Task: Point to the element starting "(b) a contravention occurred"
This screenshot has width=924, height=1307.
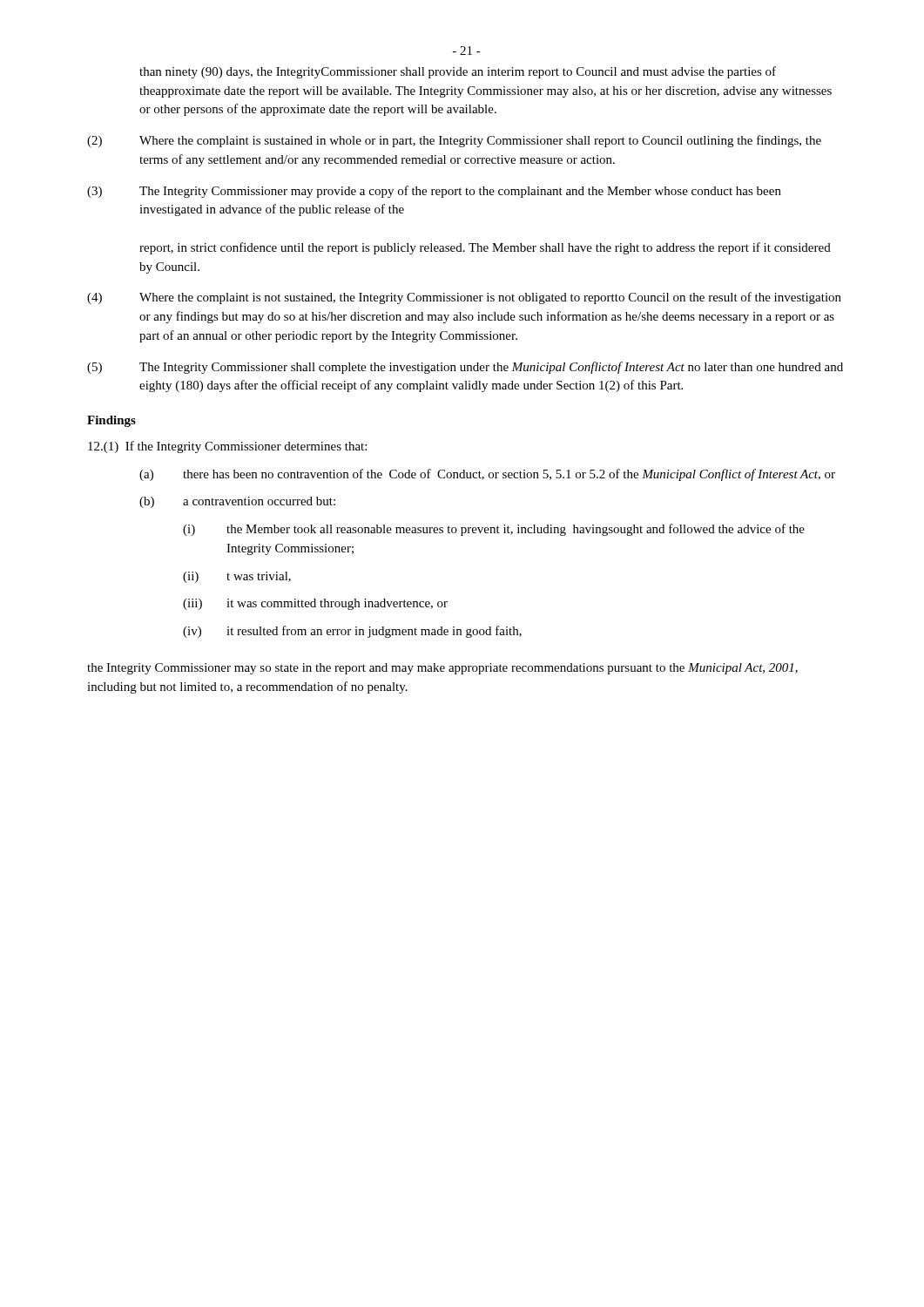Action: tap(237, 502)
